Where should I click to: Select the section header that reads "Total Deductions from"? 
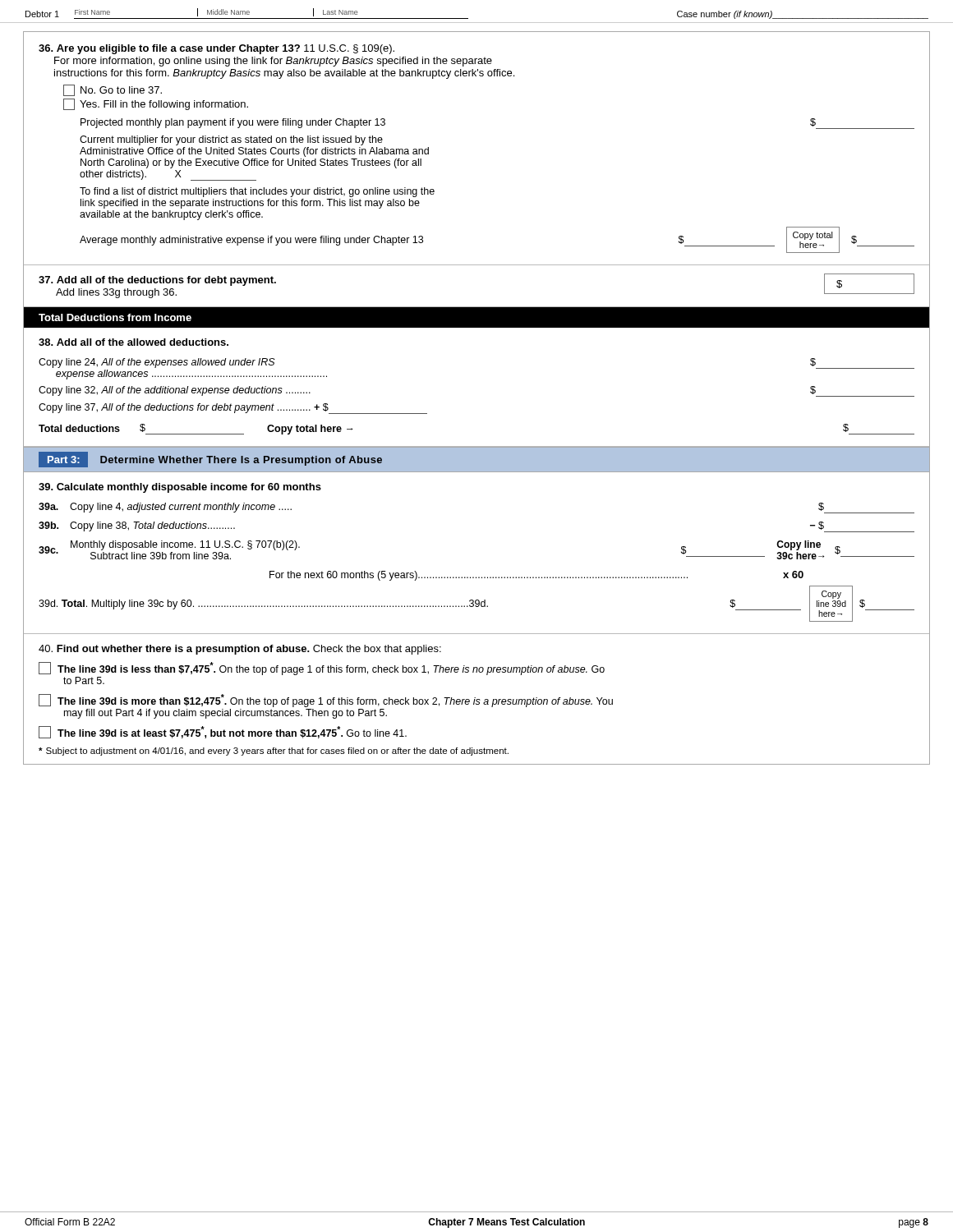[115, 317]
